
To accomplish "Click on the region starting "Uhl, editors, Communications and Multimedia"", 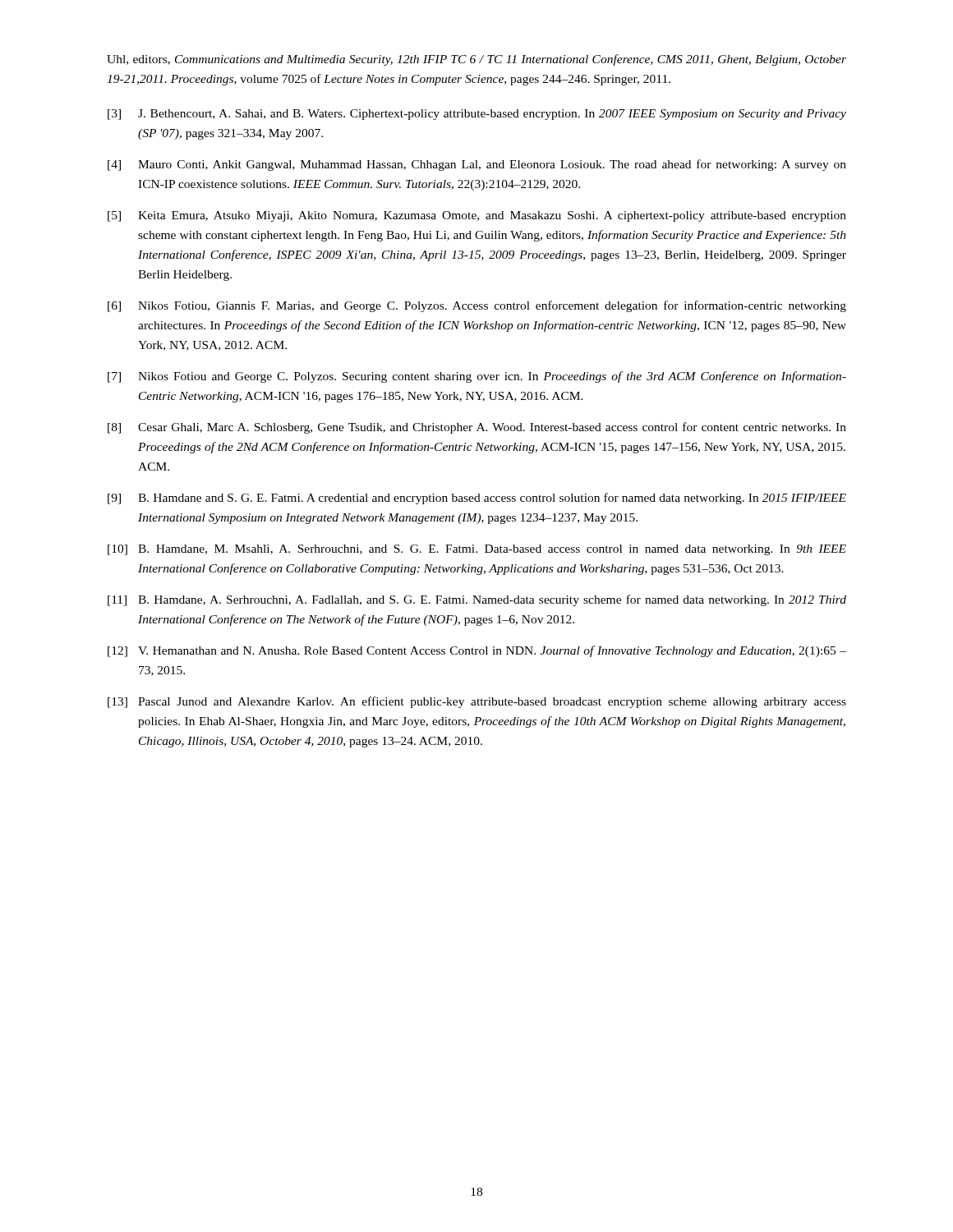I will tap(476, 69).
